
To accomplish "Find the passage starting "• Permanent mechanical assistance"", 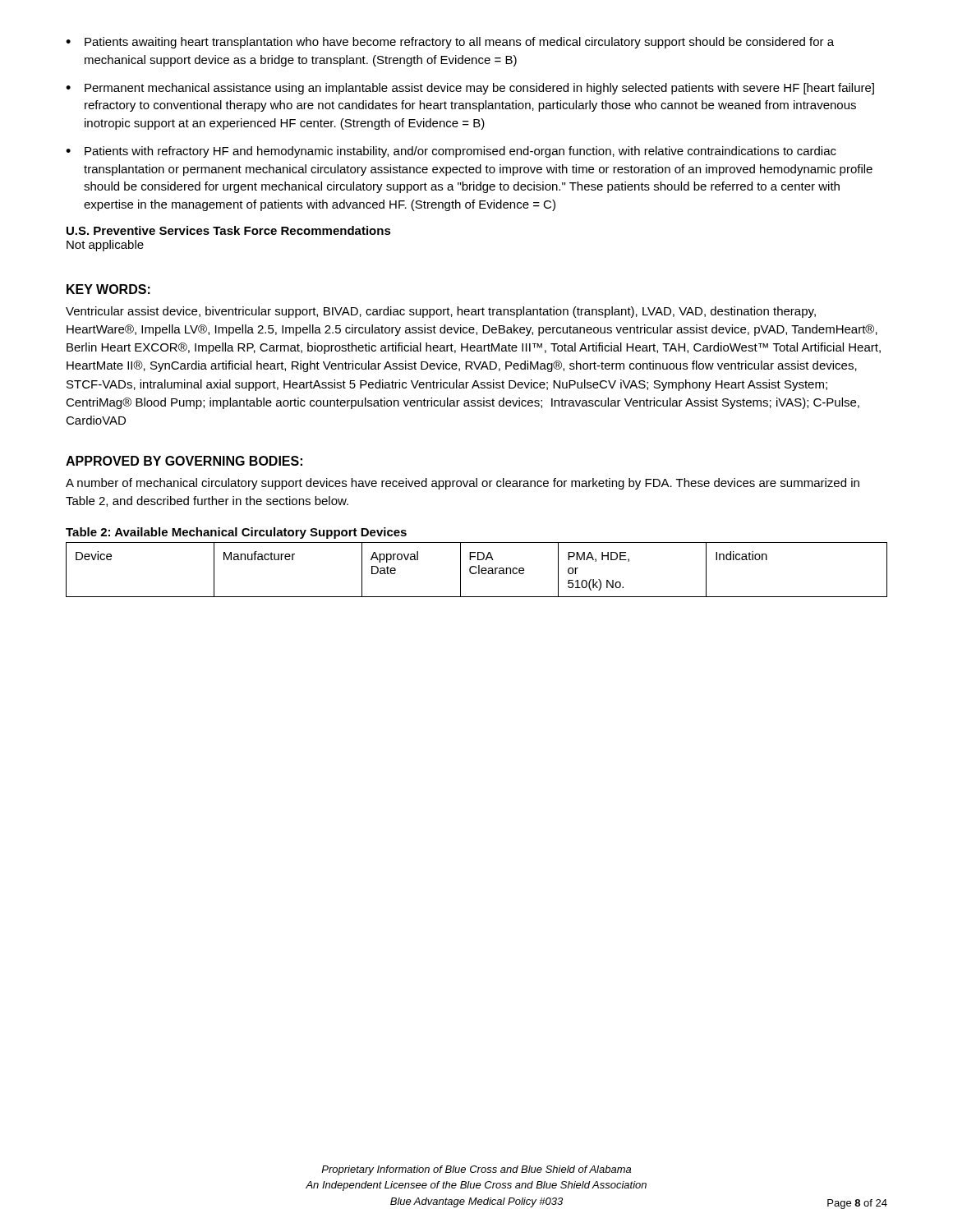I will pyautogui.click(x=476, y=105).
